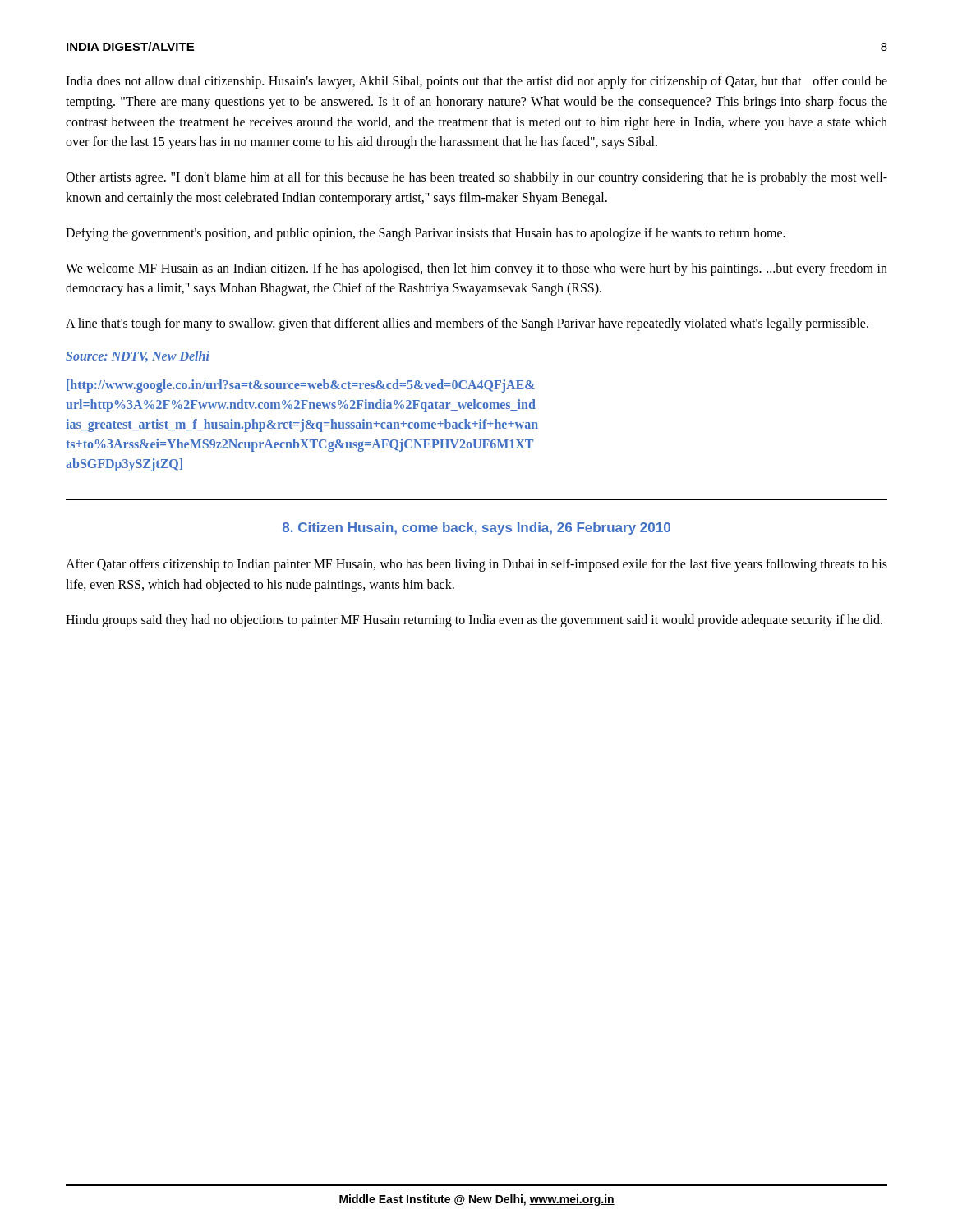The image size is (953, 1232).
Task: Locate the text block starting "Source: NDTV, New Delhi"
Action: pyautogui.click(x=138, y=356)
